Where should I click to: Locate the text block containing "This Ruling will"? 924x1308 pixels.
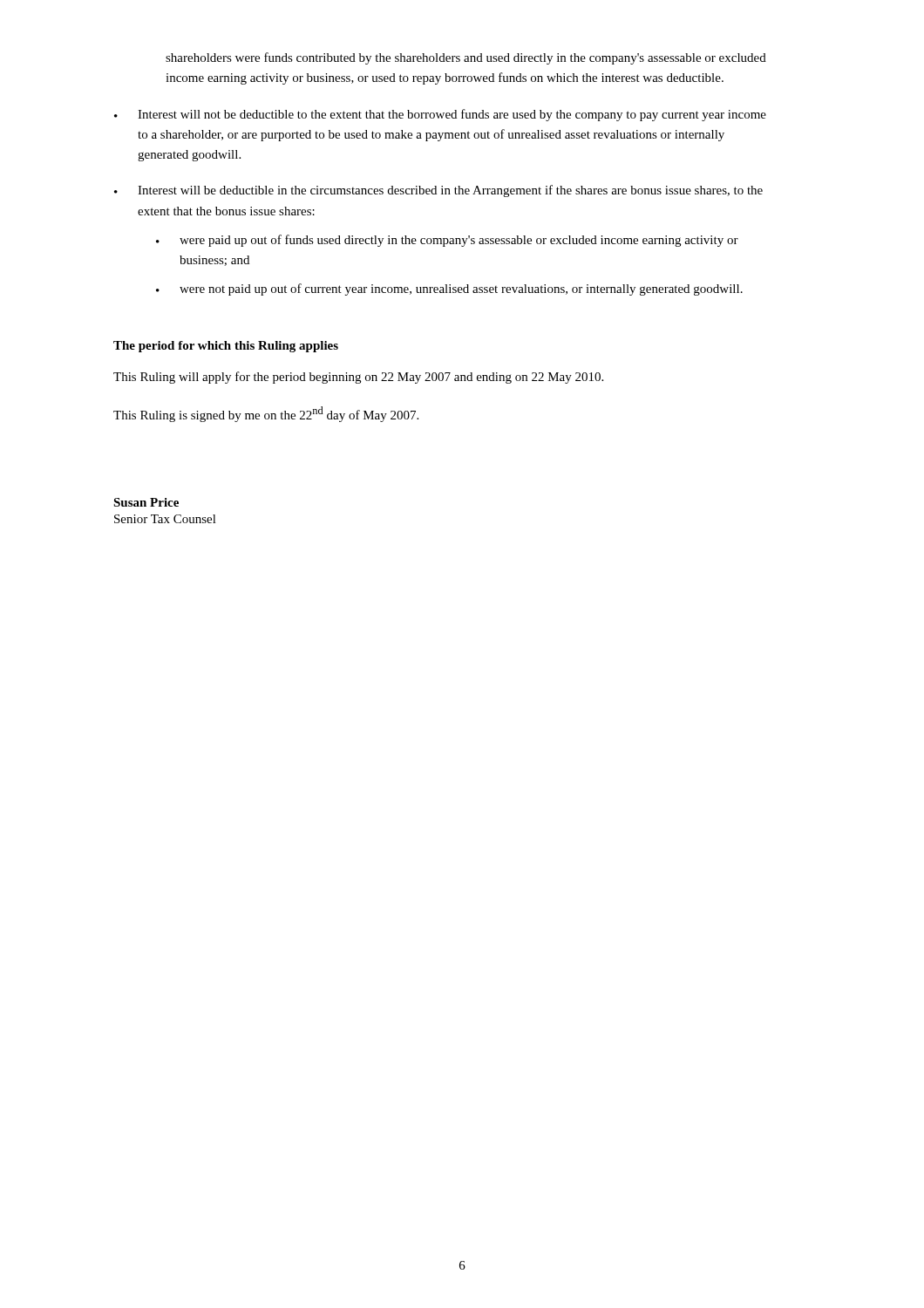click(359, 376)
